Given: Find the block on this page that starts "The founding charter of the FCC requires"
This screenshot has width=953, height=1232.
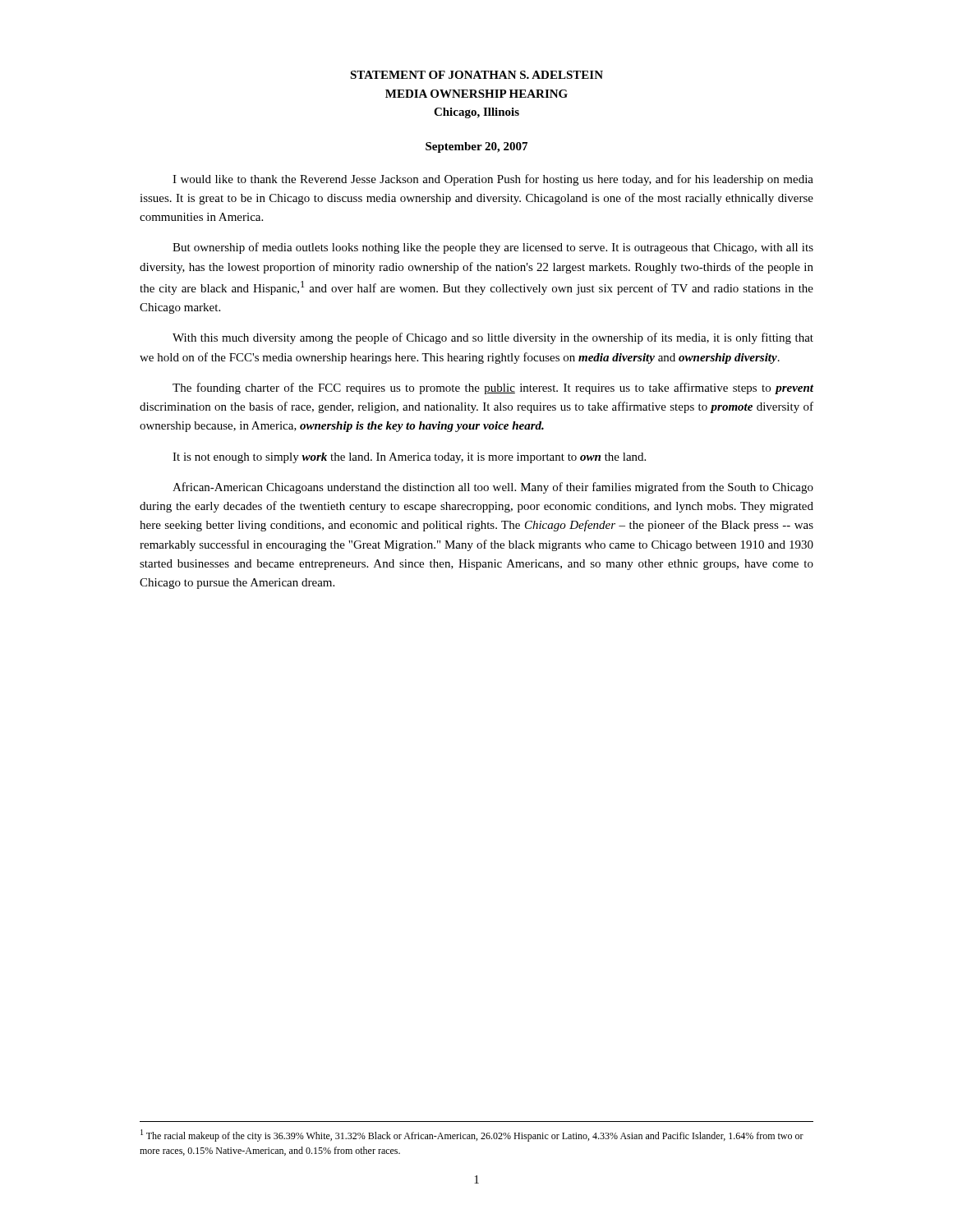Looking at the screenshot, I should click(476, 407).
